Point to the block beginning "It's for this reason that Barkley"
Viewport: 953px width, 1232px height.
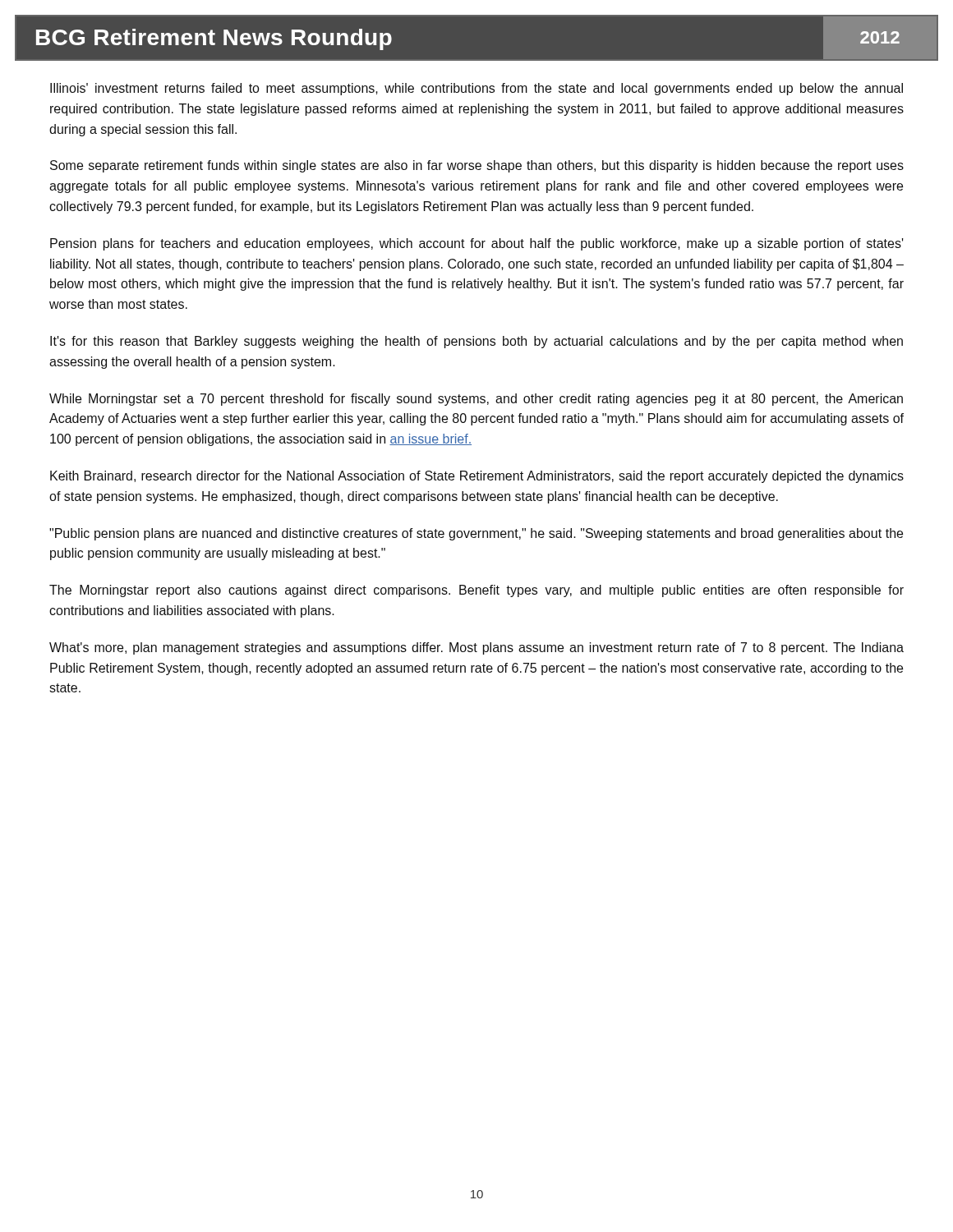click(476, 351)
